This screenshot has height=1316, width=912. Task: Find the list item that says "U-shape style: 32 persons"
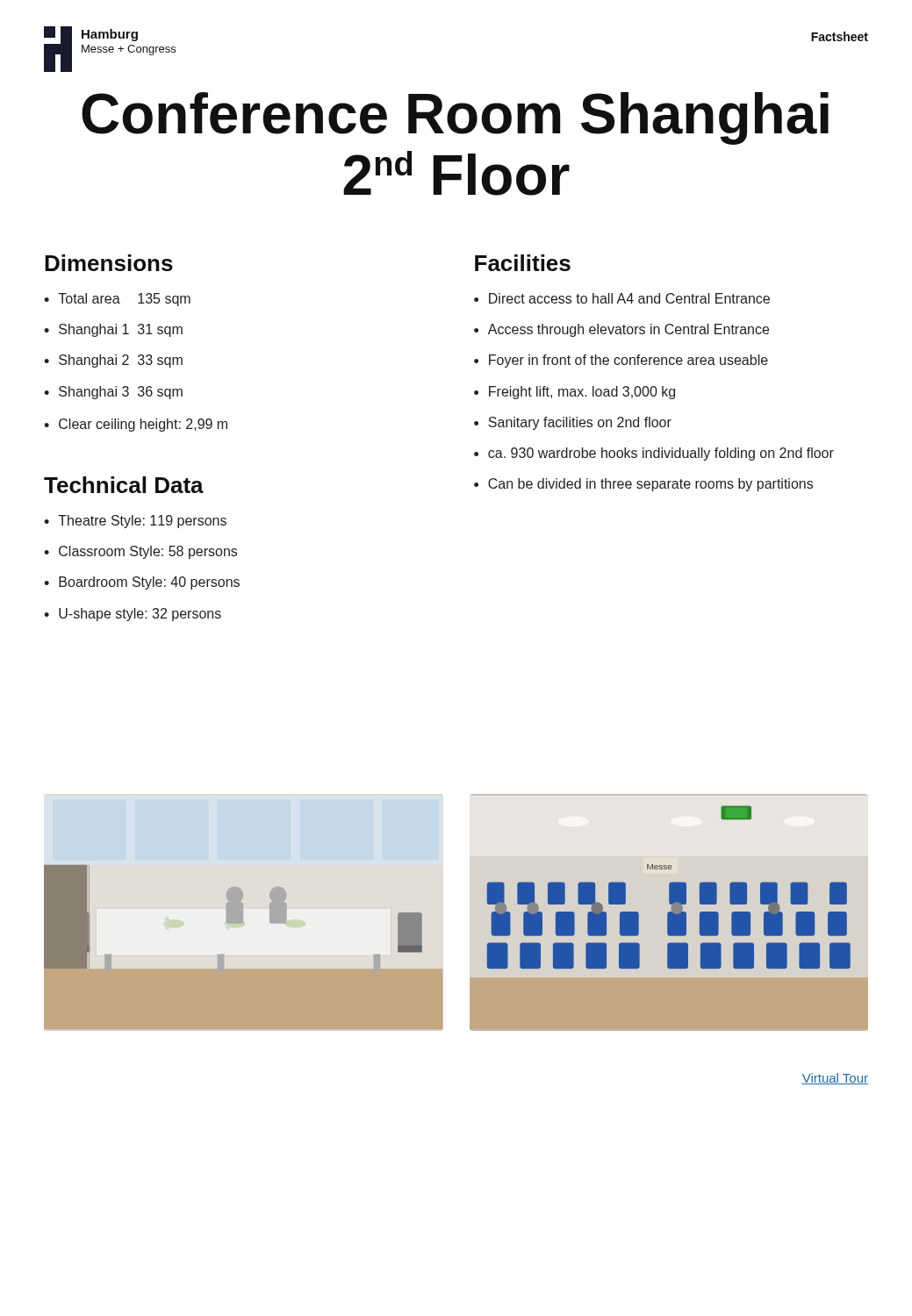140,613
